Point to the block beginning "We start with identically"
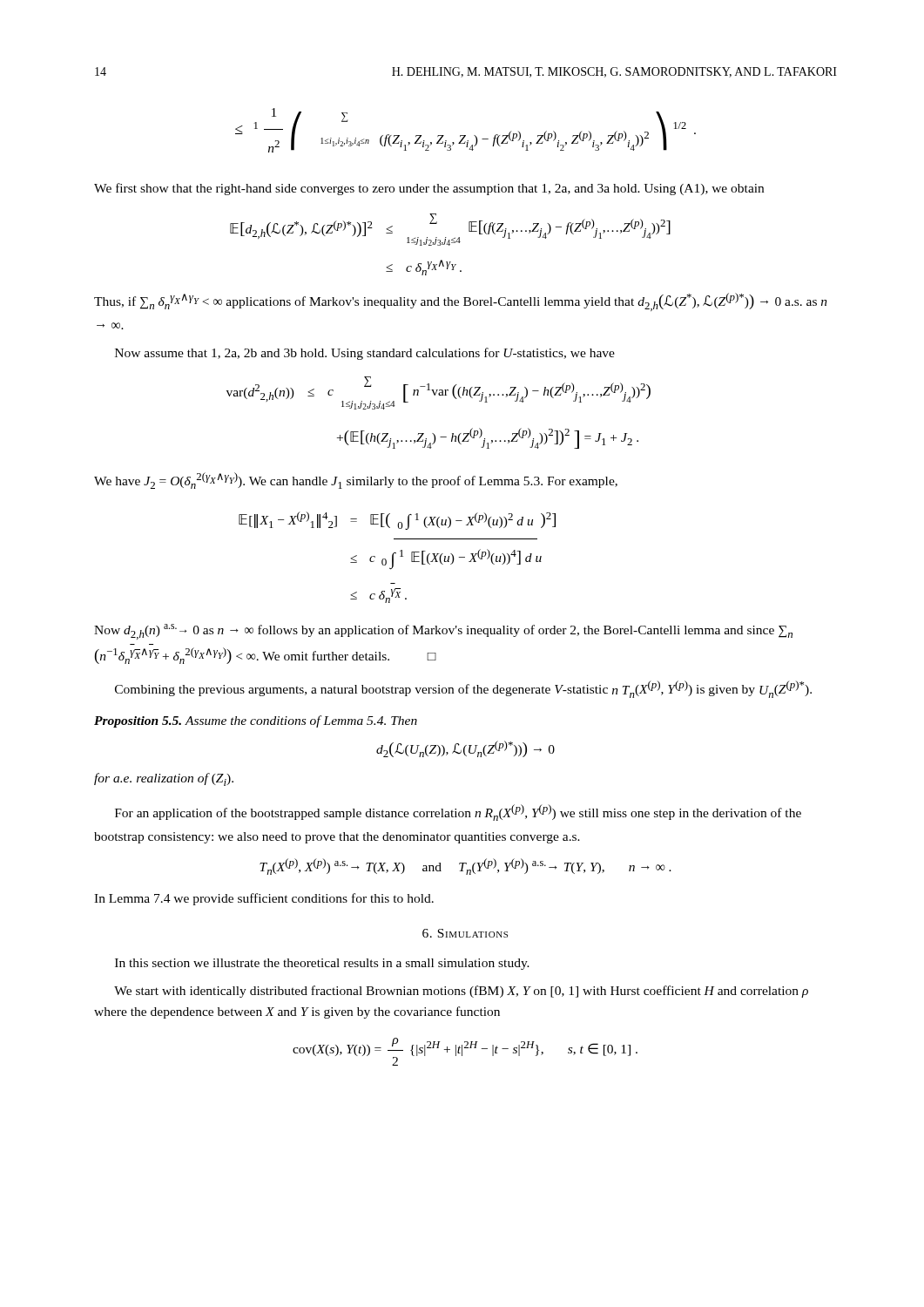Screen dimensions: 1307x924 tap(451, 1000)
